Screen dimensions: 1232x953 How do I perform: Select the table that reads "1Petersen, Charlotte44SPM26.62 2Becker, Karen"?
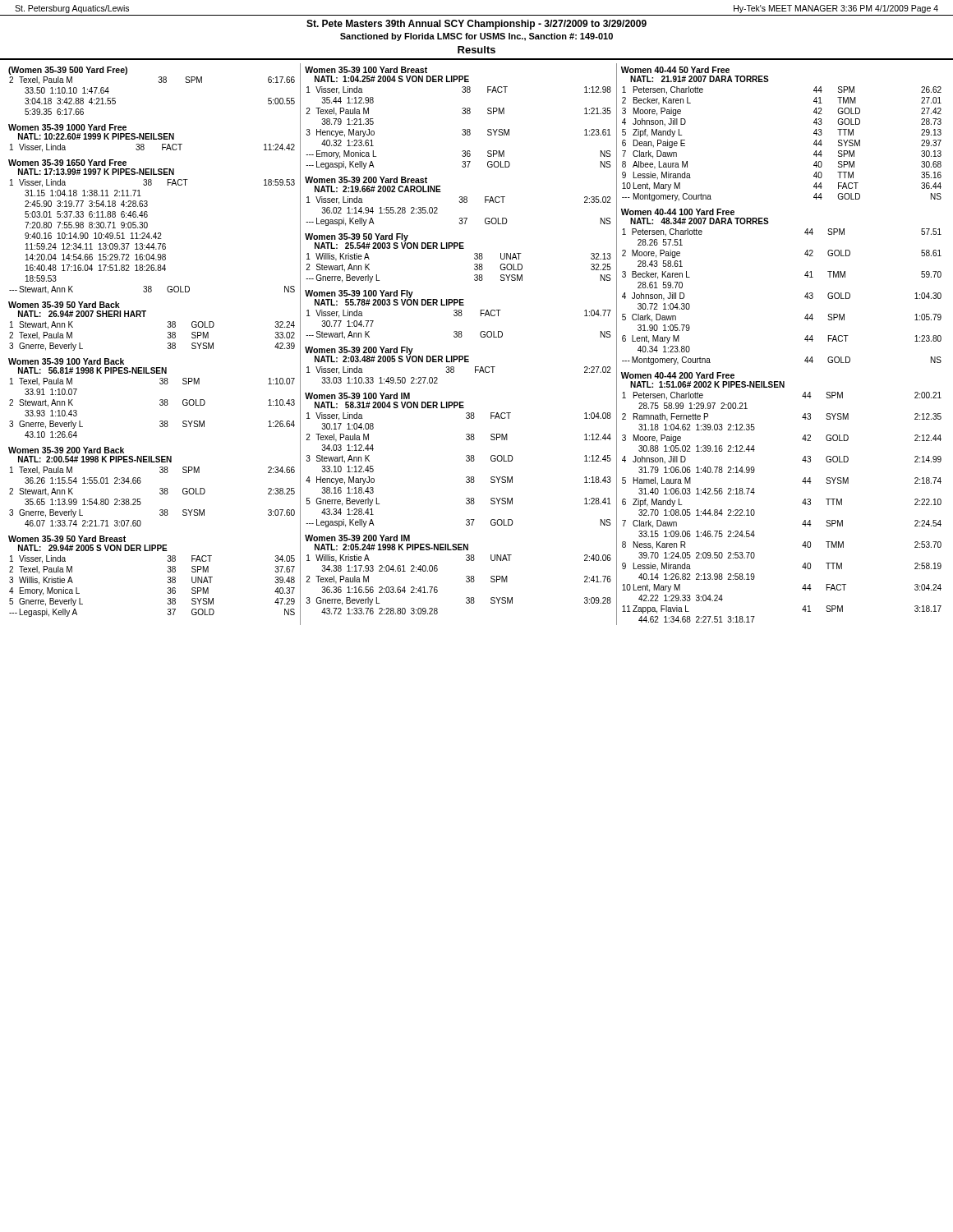[x=782, y=143]
